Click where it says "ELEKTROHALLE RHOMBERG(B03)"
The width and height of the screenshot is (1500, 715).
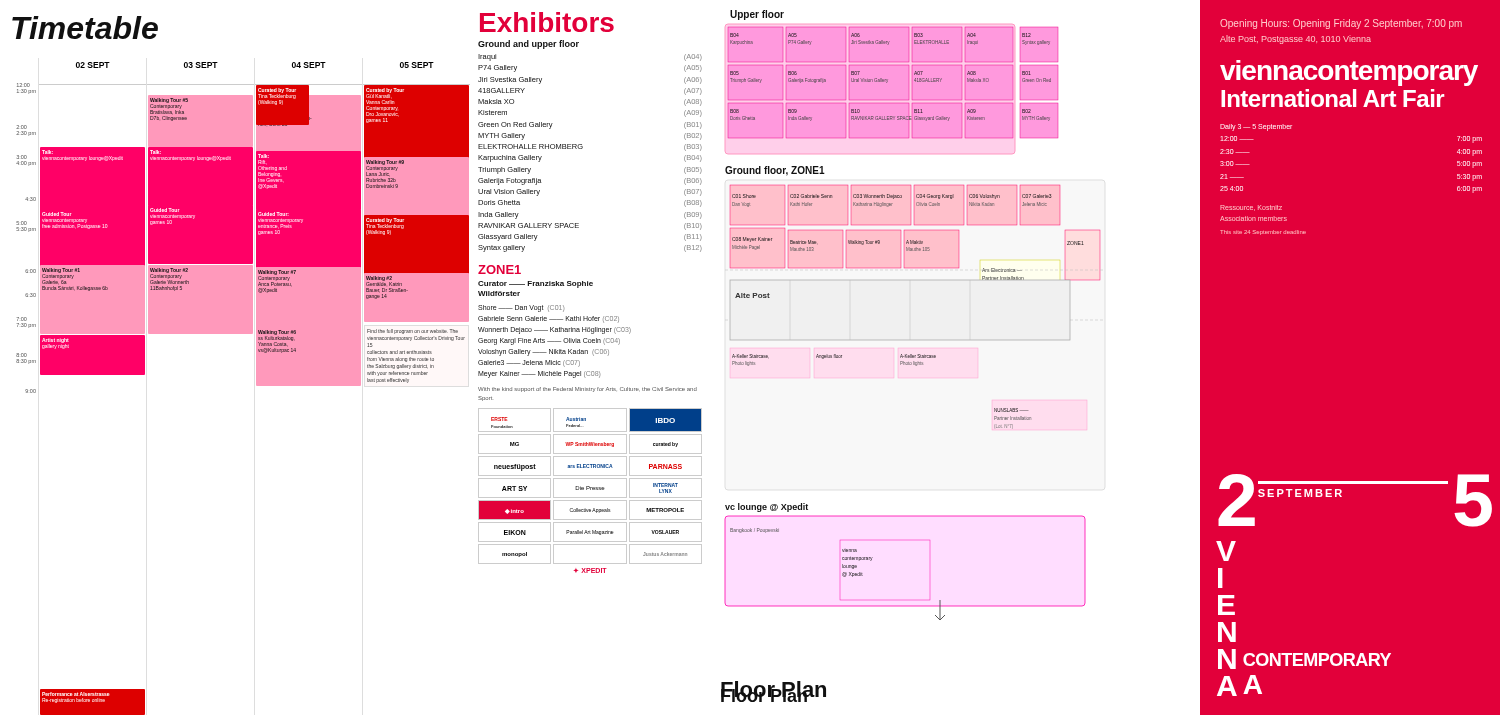tap(590, 147)
